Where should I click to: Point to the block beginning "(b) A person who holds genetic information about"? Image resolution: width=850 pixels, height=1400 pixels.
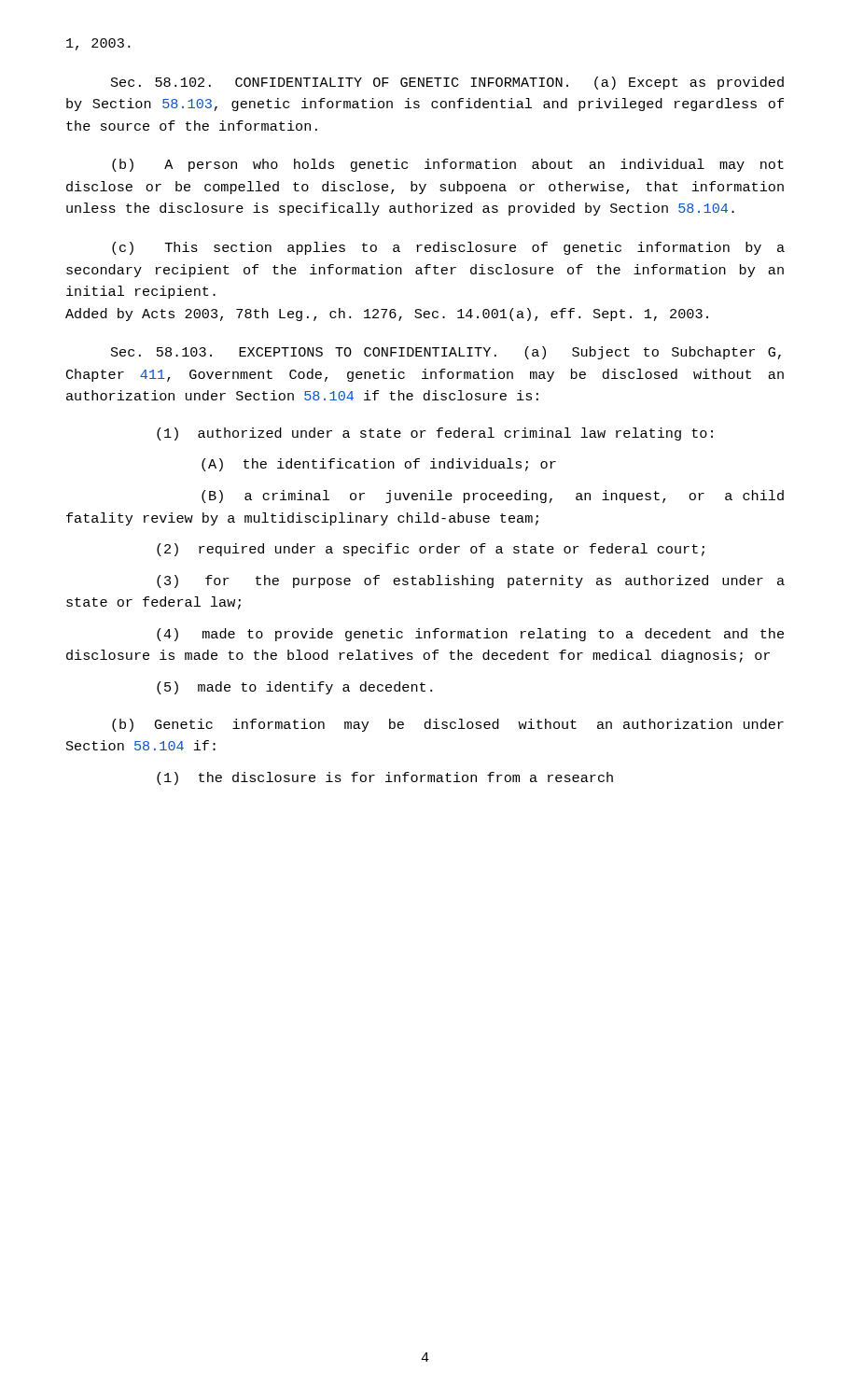click(425, 187)
